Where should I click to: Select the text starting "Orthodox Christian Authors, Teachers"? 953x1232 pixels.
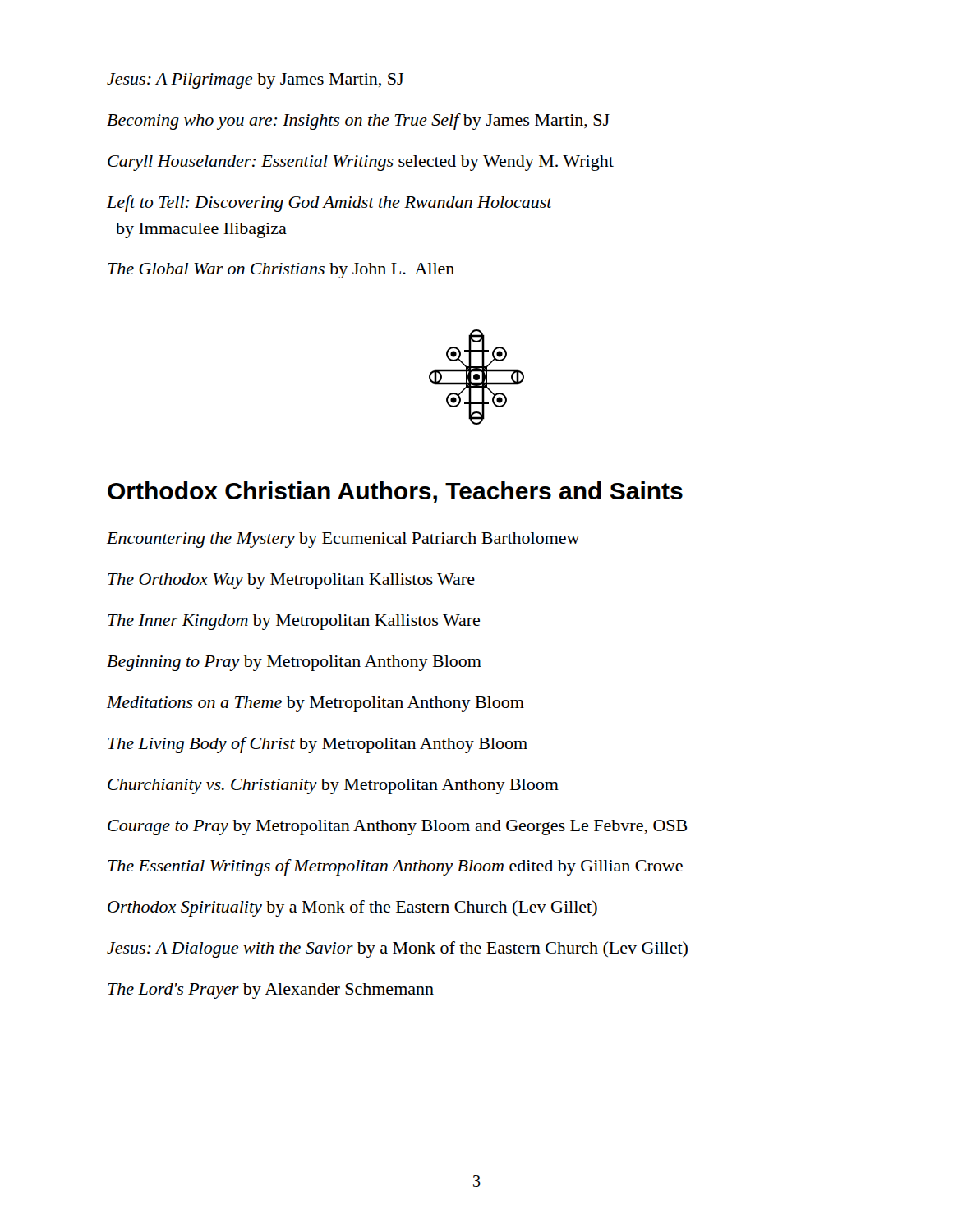pyautogui.click(x=395, y=491)
